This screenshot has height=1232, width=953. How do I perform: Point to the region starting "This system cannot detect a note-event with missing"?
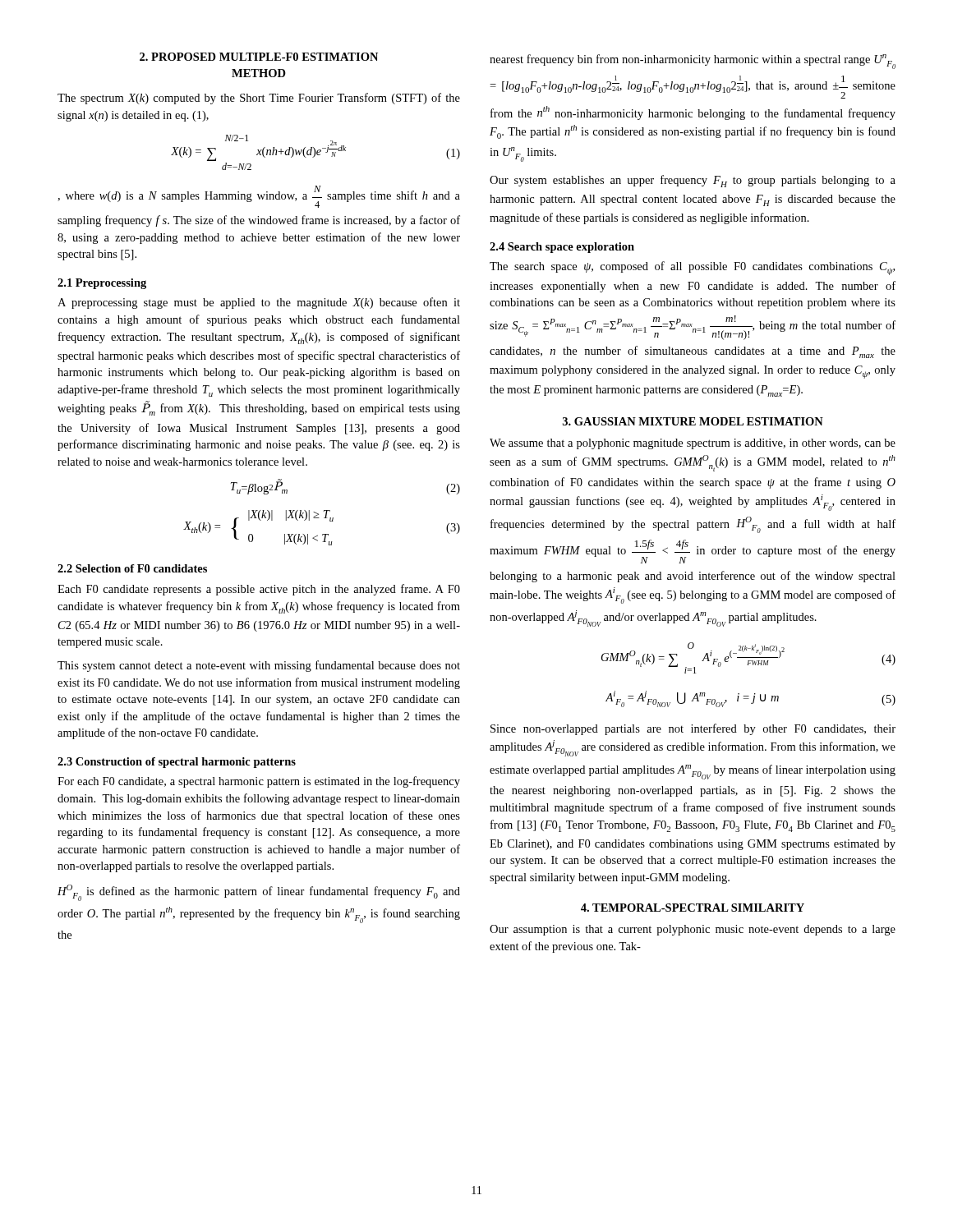click(259, 699)
